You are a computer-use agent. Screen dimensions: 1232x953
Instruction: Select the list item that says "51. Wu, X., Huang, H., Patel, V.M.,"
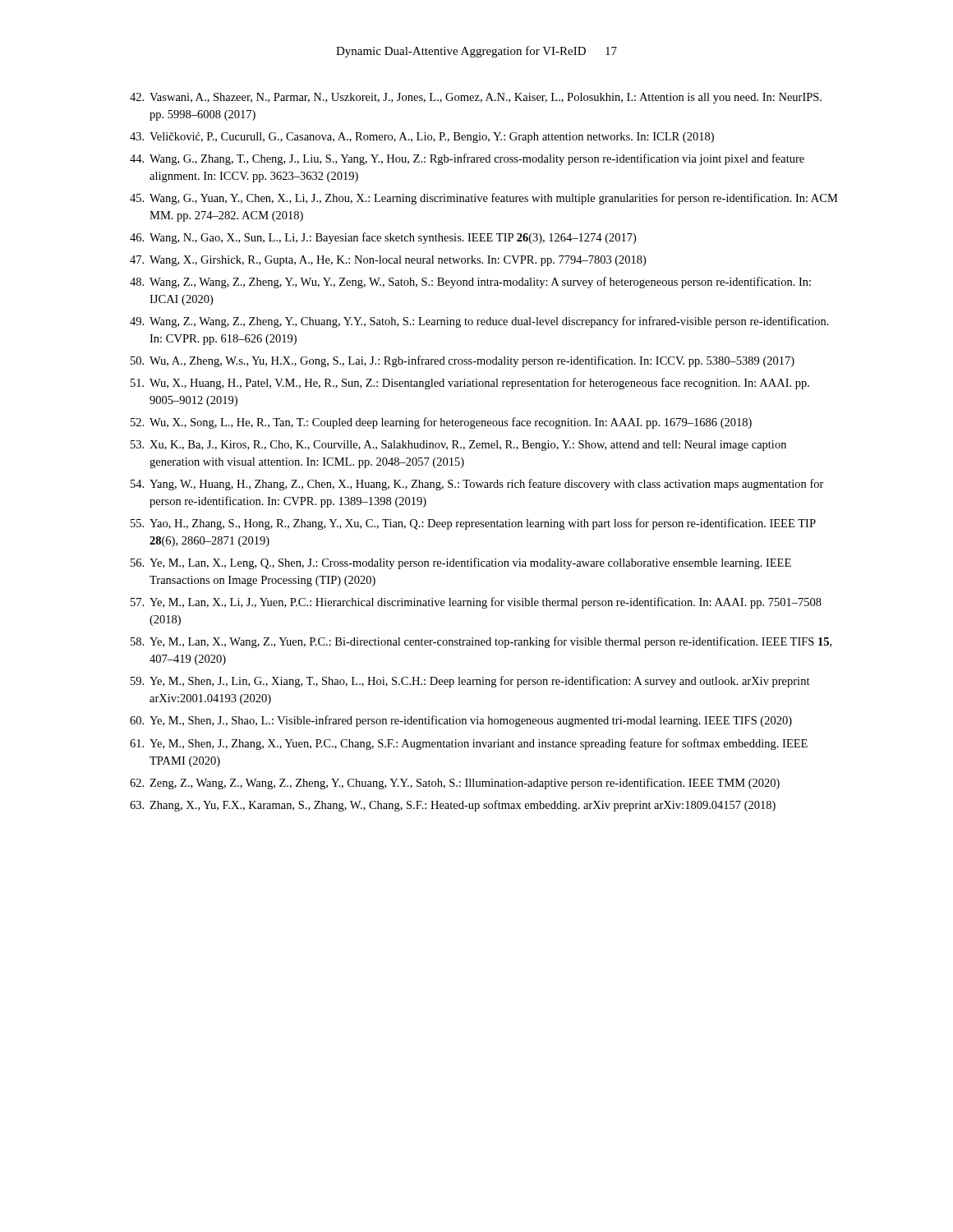click(476, 392)
